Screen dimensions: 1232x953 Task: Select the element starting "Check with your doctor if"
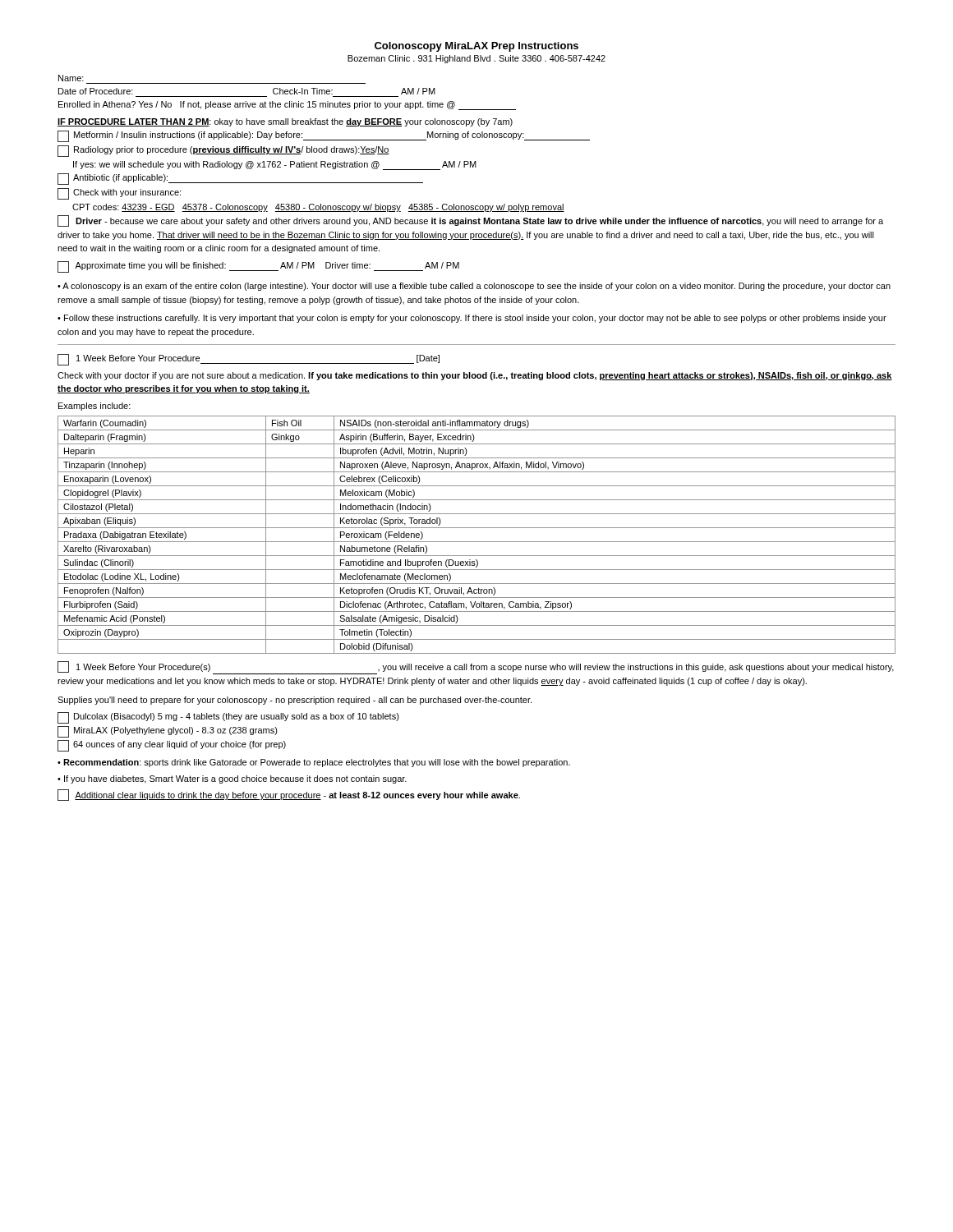coord(475,382)
